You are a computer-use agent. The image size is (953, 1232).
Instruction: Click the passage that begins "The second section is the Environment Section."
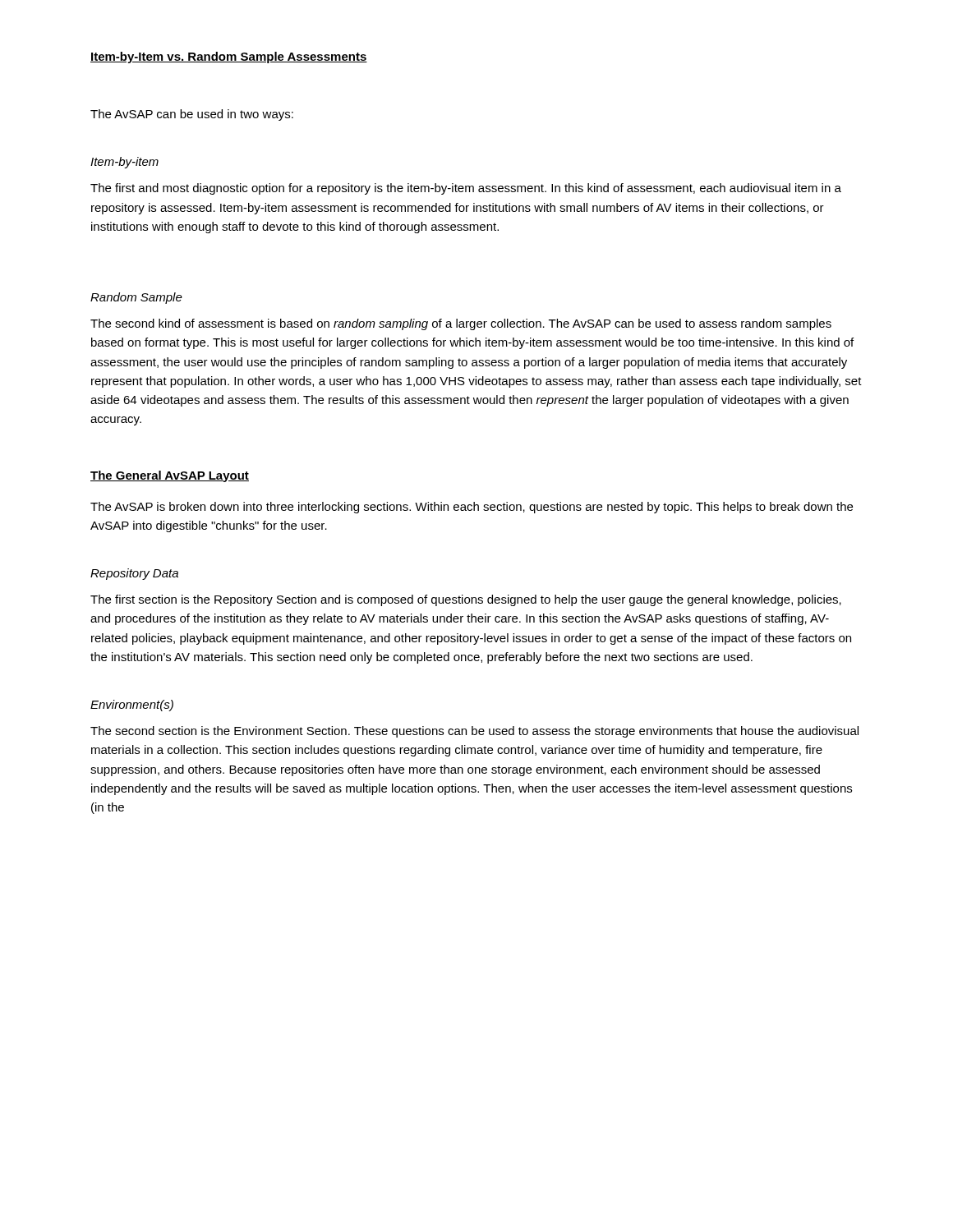click(475, 769)
